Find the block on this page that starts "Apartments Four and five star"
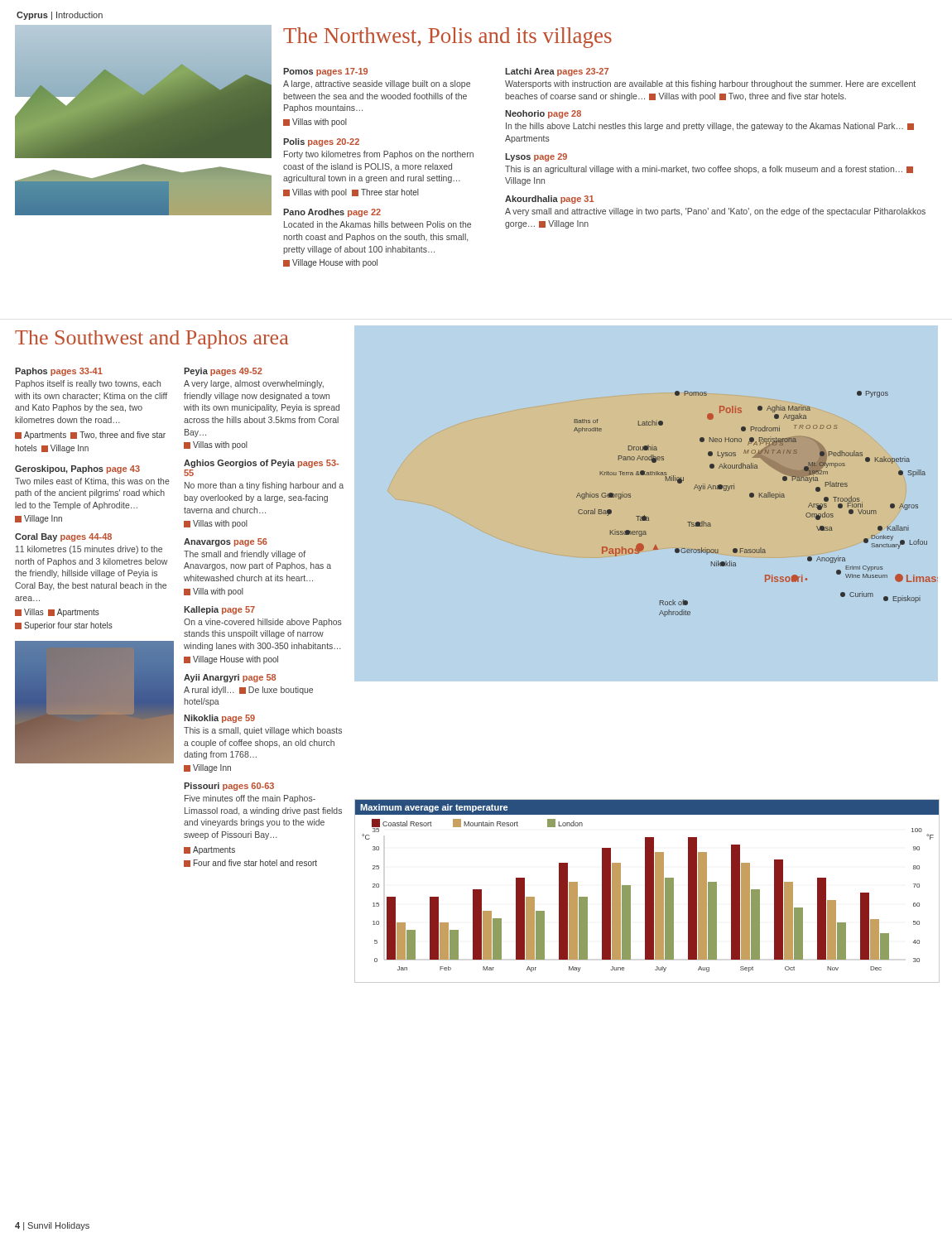 point(250,856)
